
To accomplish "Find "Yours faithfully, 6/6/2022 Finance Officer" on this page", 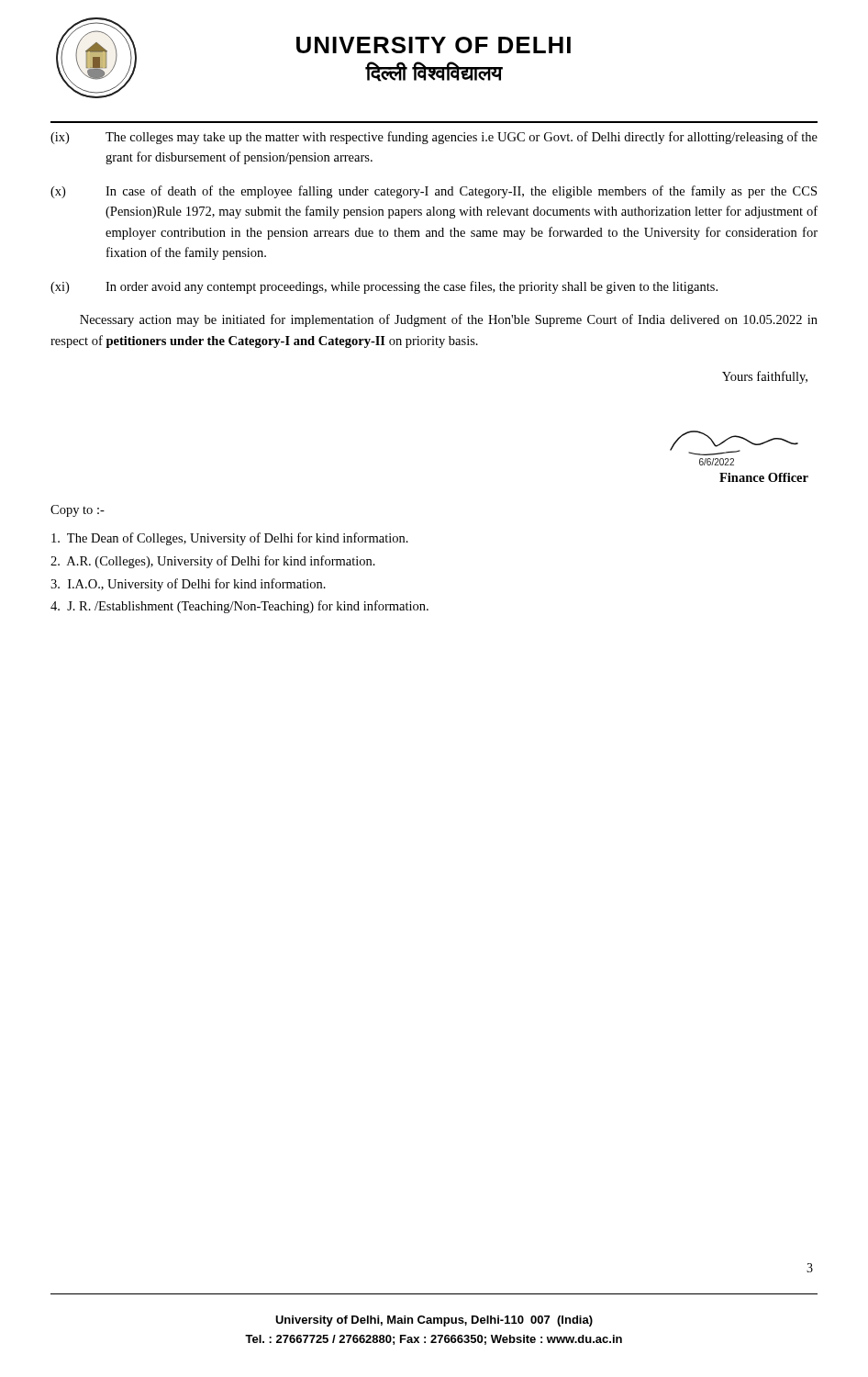I will tap(765, 377).
